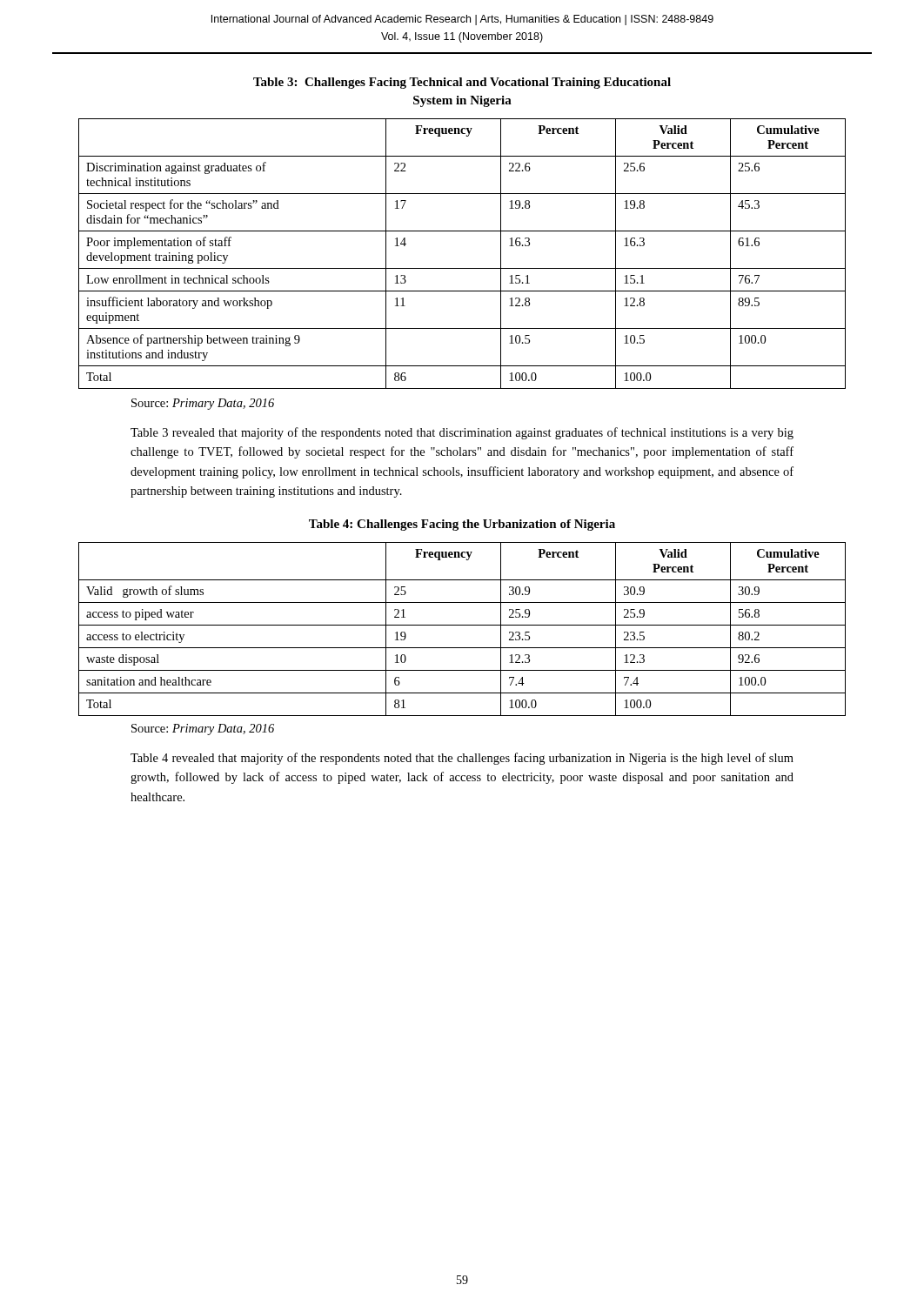
Task: Select the table that reads "Low enrollment in technical schools"
Action: [x=462, y=254]
